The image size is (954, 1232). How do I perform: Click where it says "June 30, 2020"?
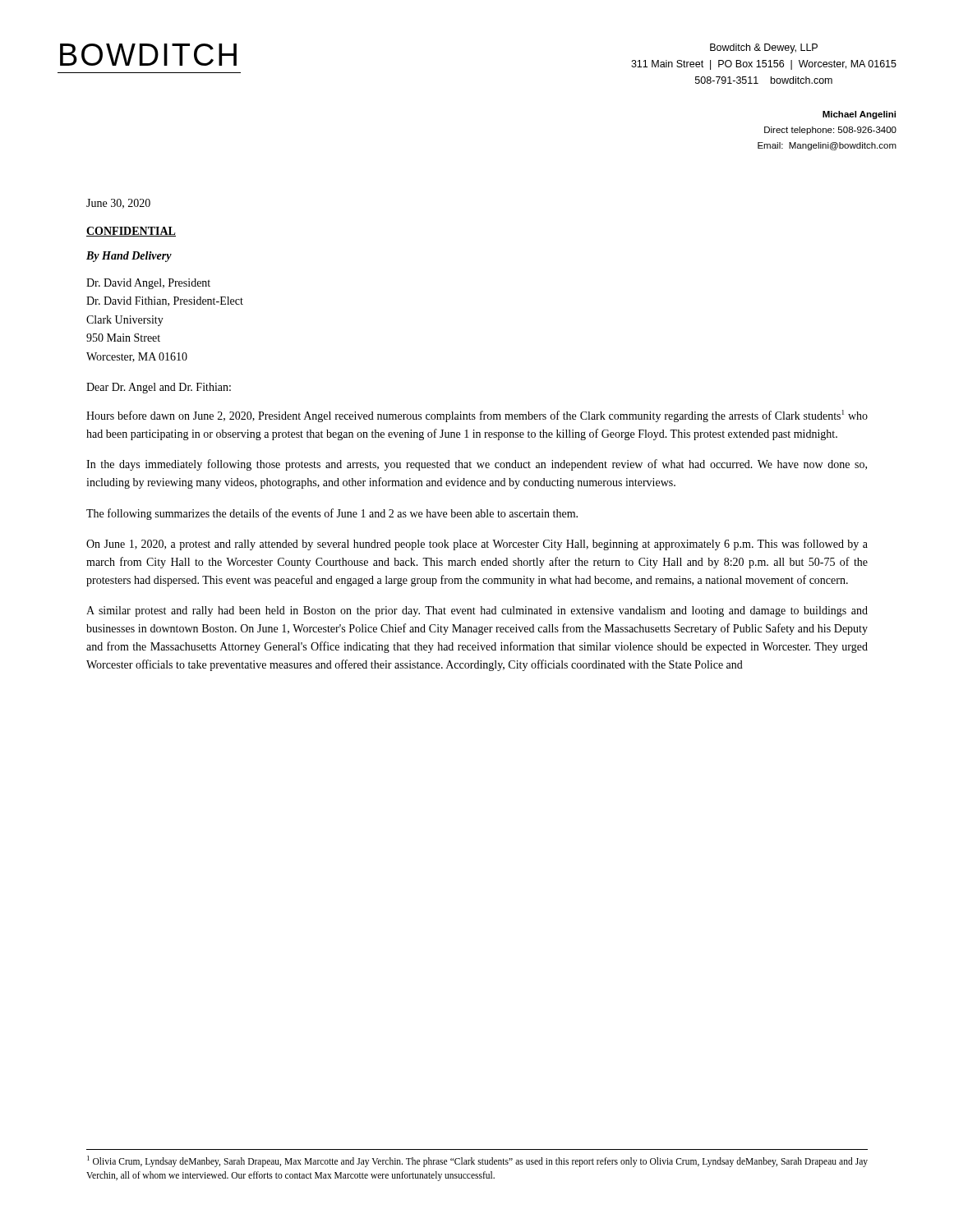click(118, 203)
